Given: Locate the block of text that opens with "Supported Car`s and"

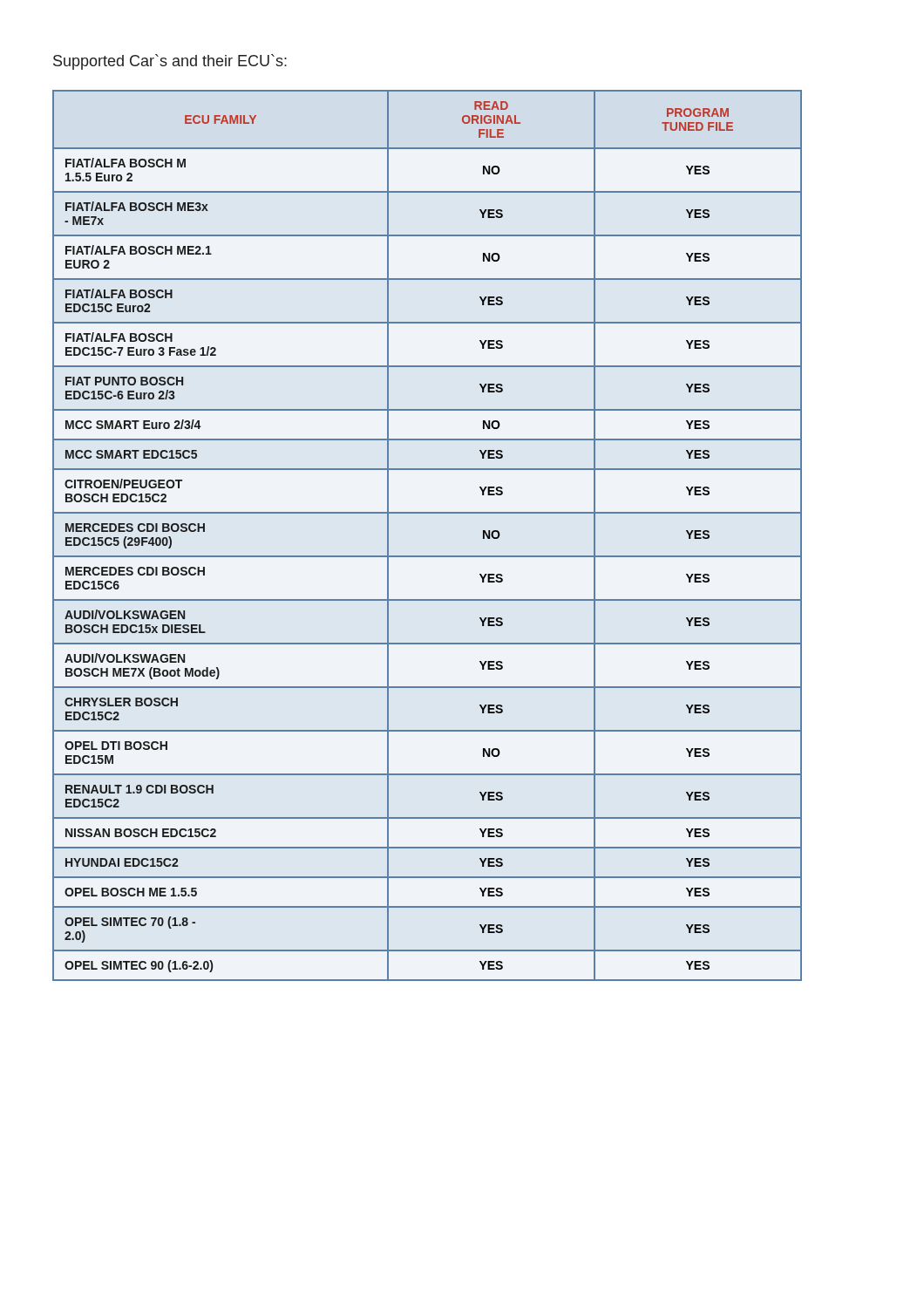Looking at the screenshot, I should (x=170, y=61).
